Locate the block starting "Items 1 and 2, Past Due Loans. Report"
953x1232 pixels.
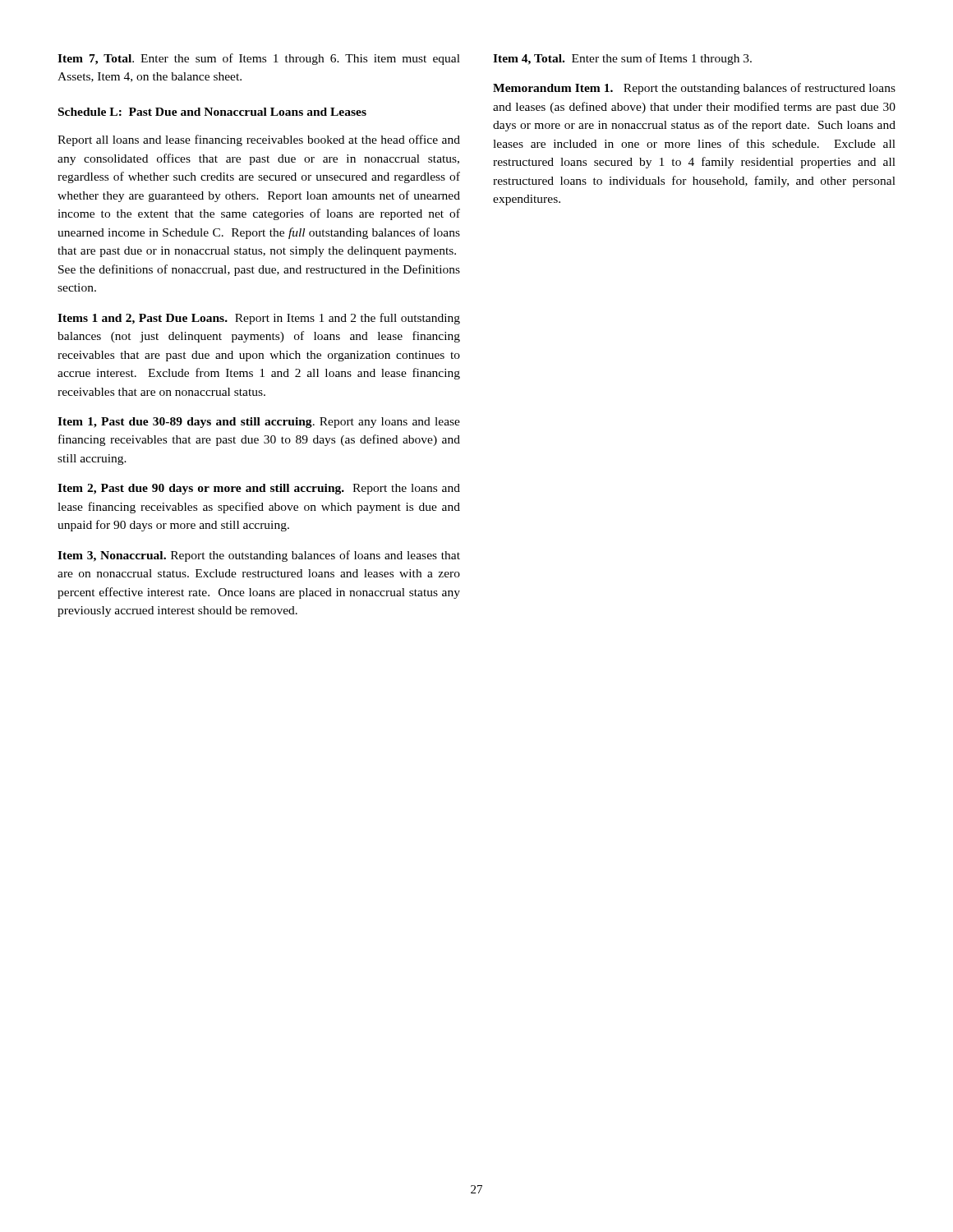(x=259, y=354)
